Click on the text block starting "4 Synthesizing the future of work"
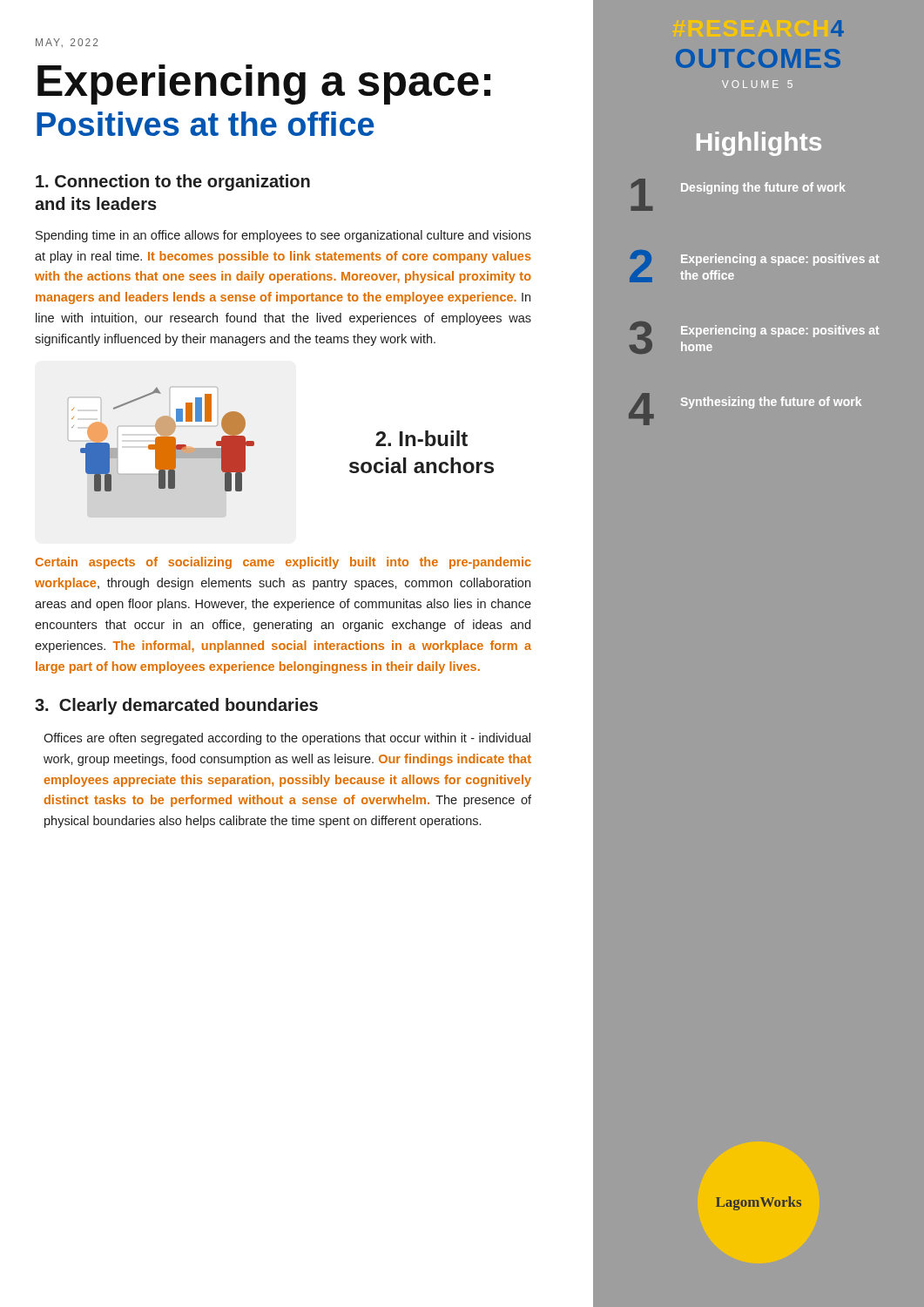The height and width of the screenshot is (1307, 924). [745, 408]
